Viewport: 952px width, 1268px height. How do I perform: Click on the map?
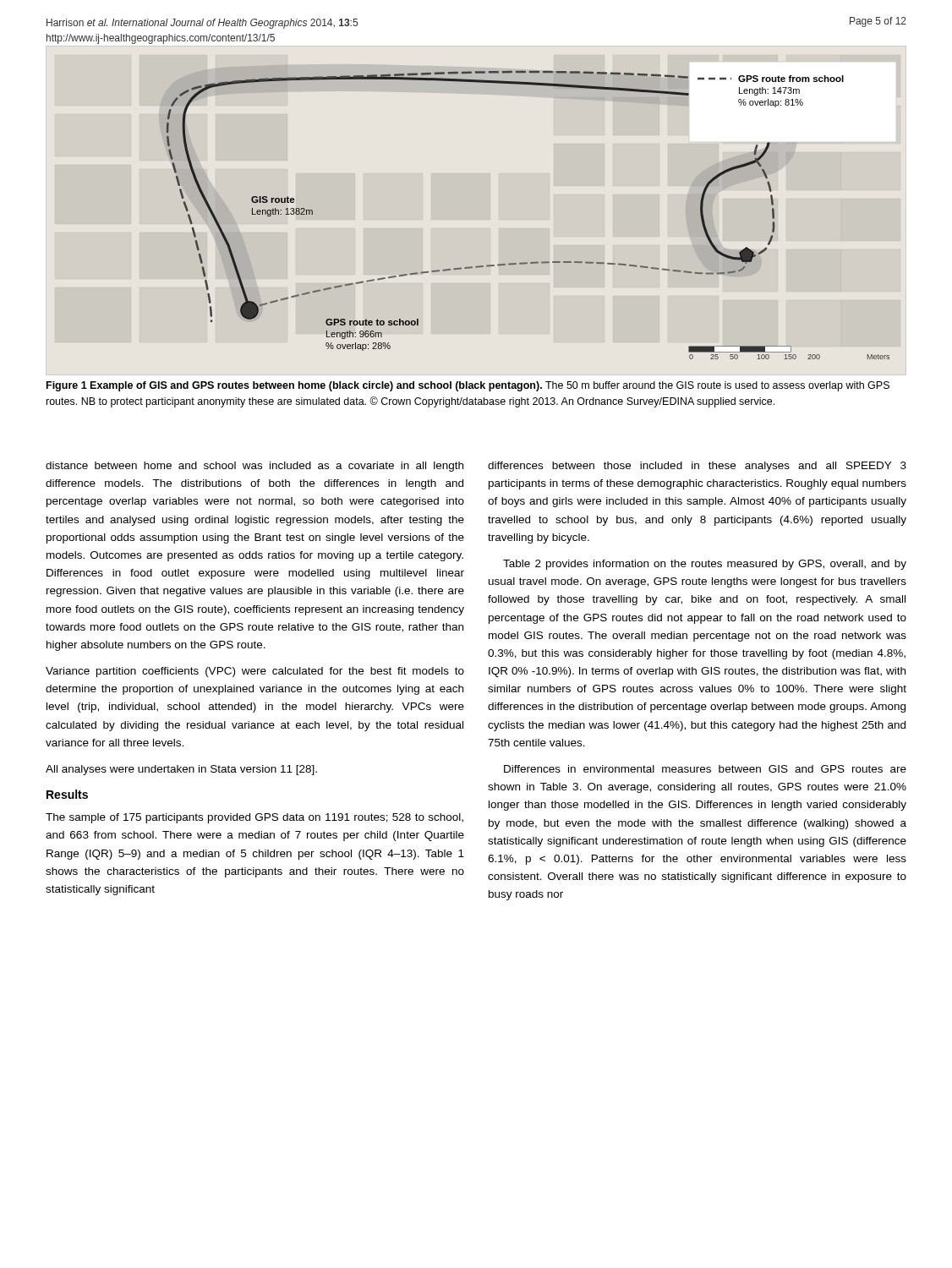coord(476,210)
